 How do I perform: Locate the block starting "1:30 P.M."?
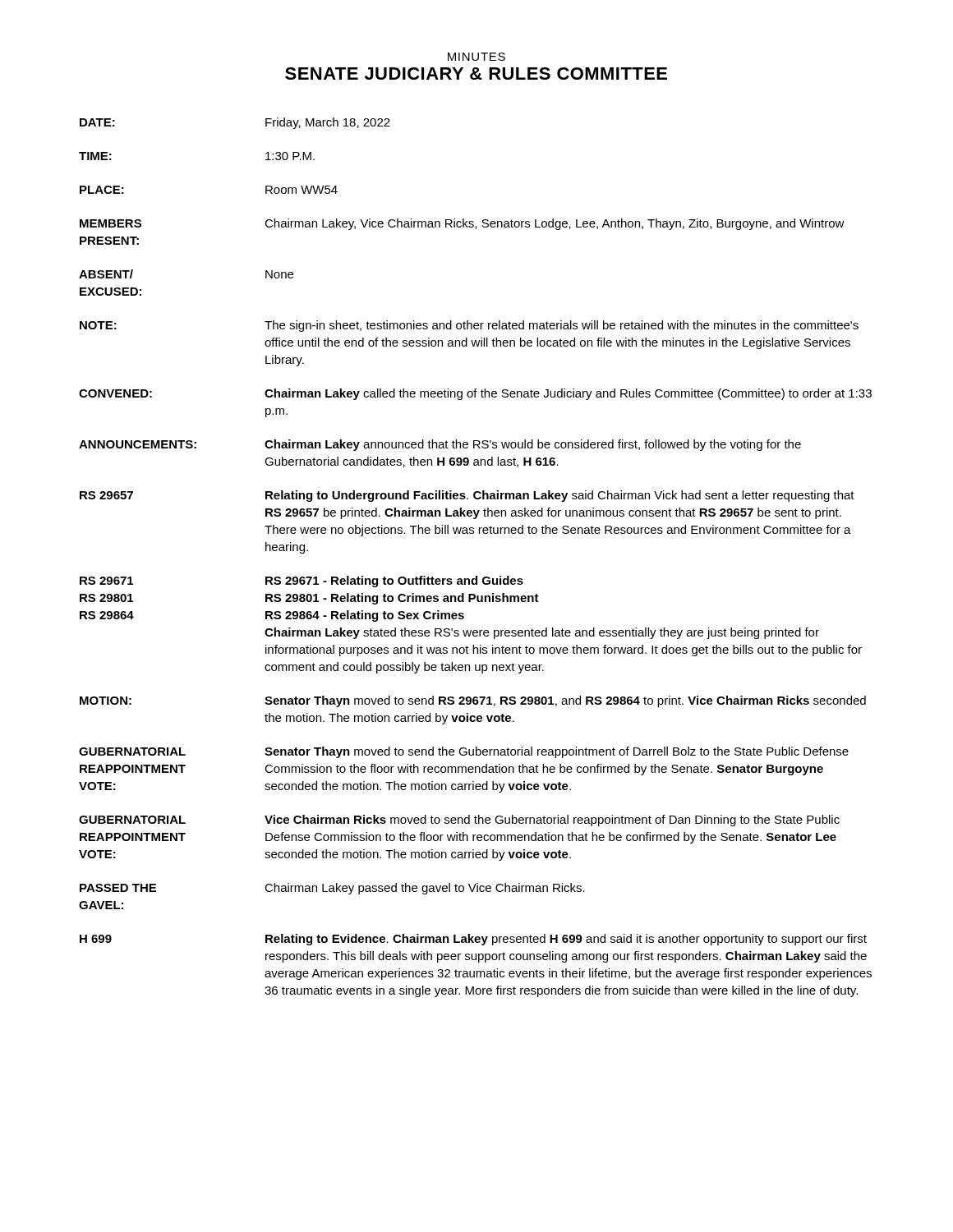click(x=290, y=156)
